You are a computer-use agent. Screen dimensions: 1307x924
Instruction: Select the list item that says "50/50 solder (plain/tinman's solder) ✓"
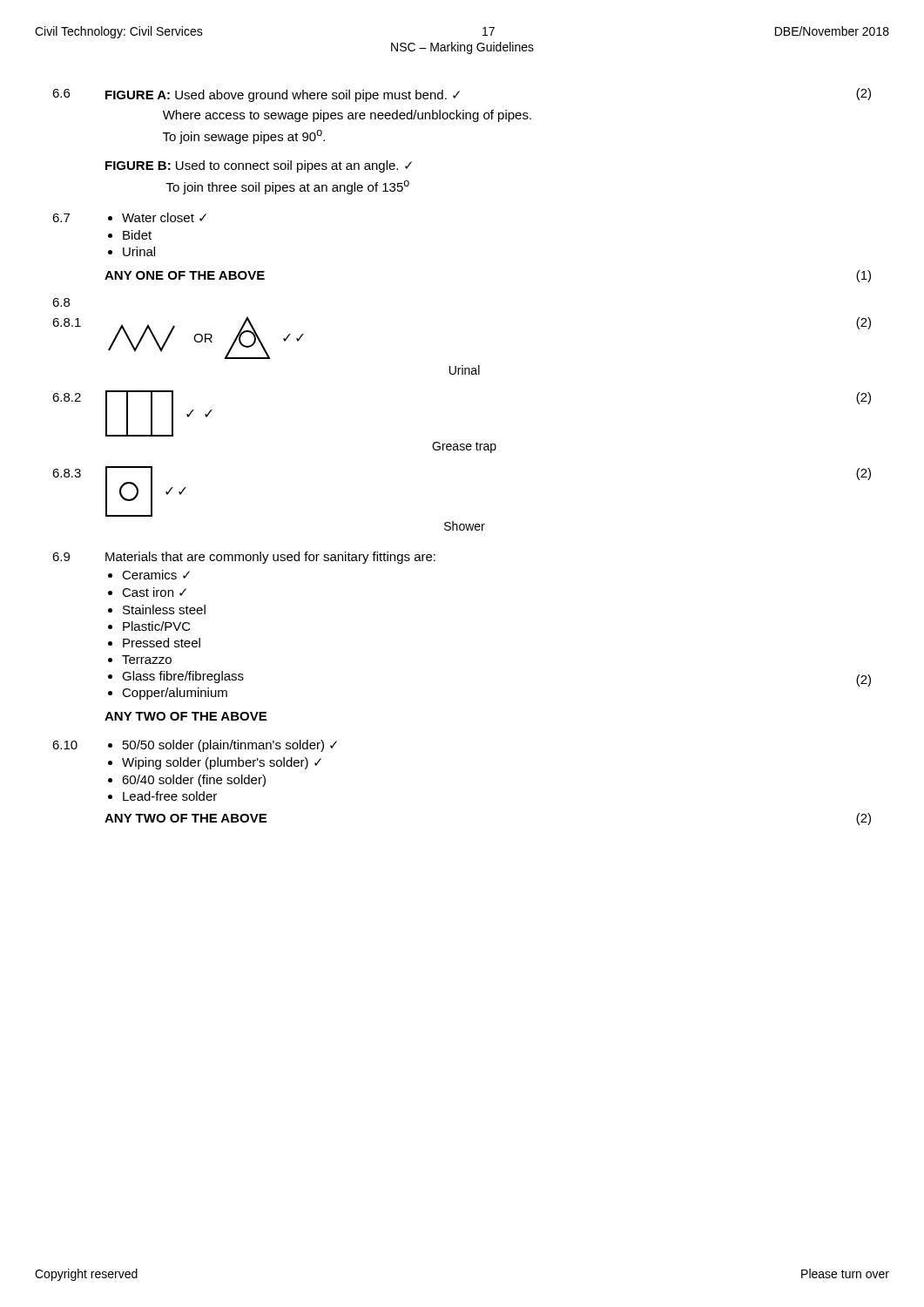(231, 744)
